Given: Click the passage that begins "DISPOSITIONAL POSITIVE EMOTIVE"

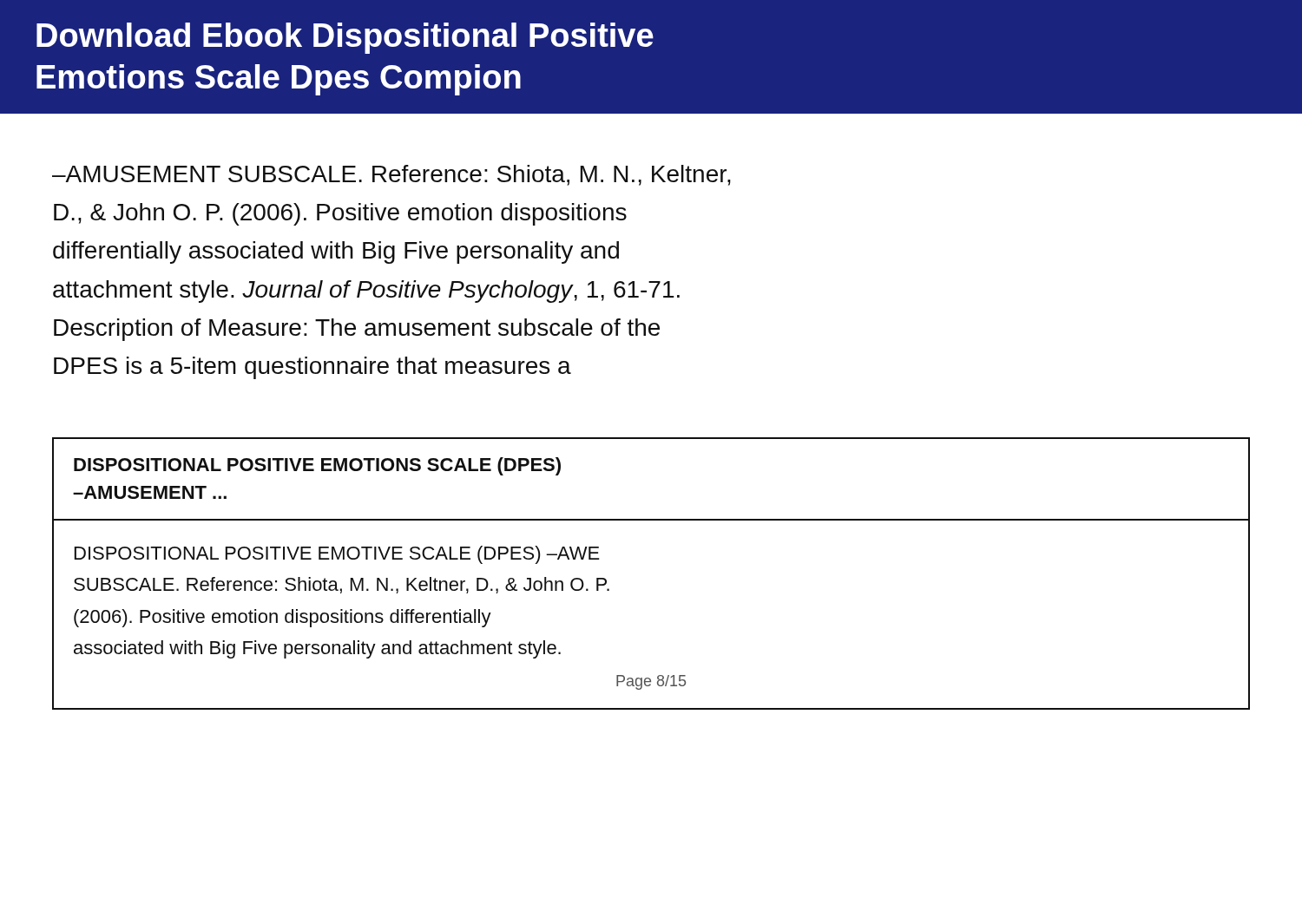Looking at the screenshot, I should pos(337,555).
